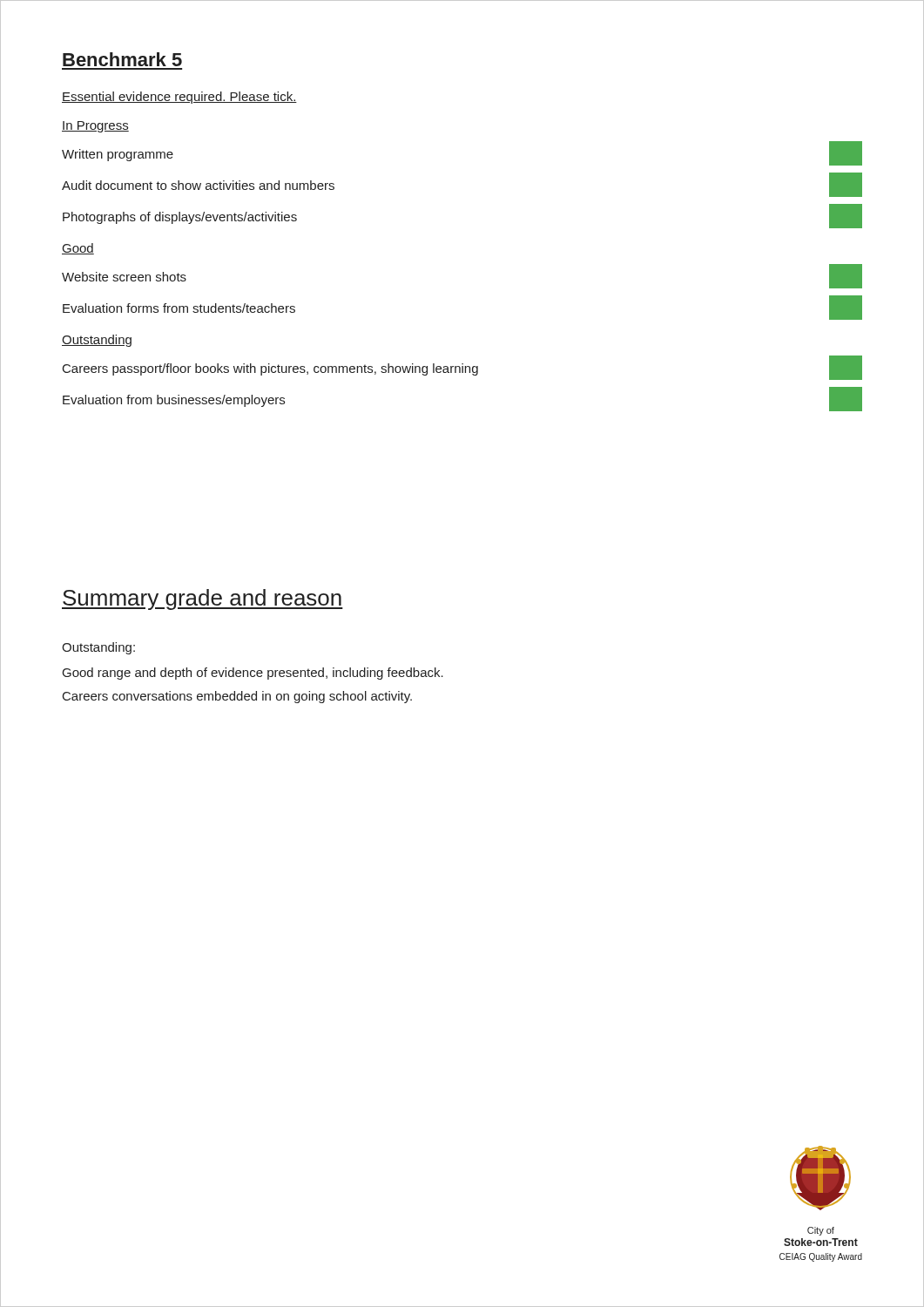Navigate to the region starting "Written programme"
924x1307 pixels.
(123, 153)
